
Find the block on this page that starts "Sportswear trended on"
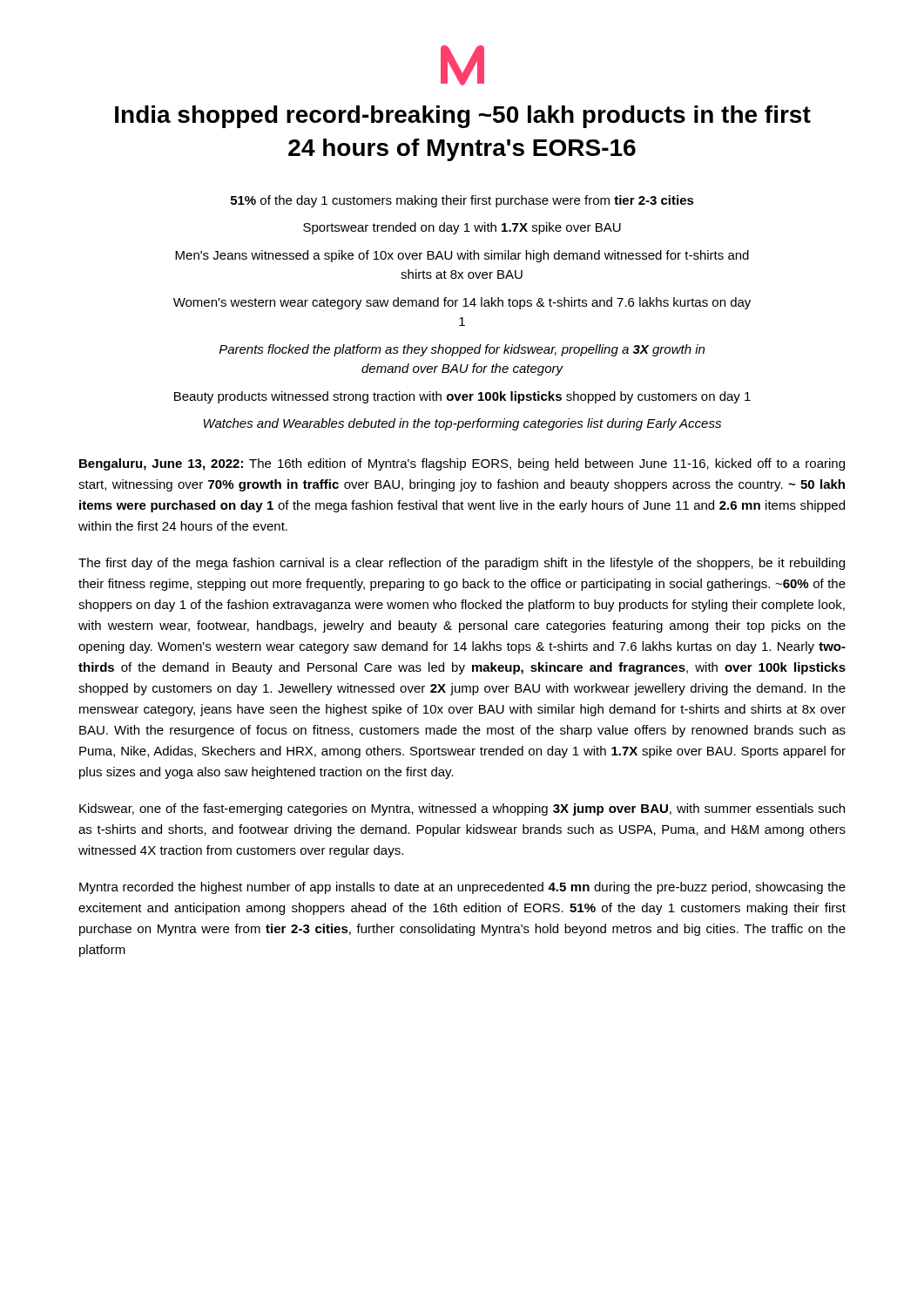[x=462, y=227]
